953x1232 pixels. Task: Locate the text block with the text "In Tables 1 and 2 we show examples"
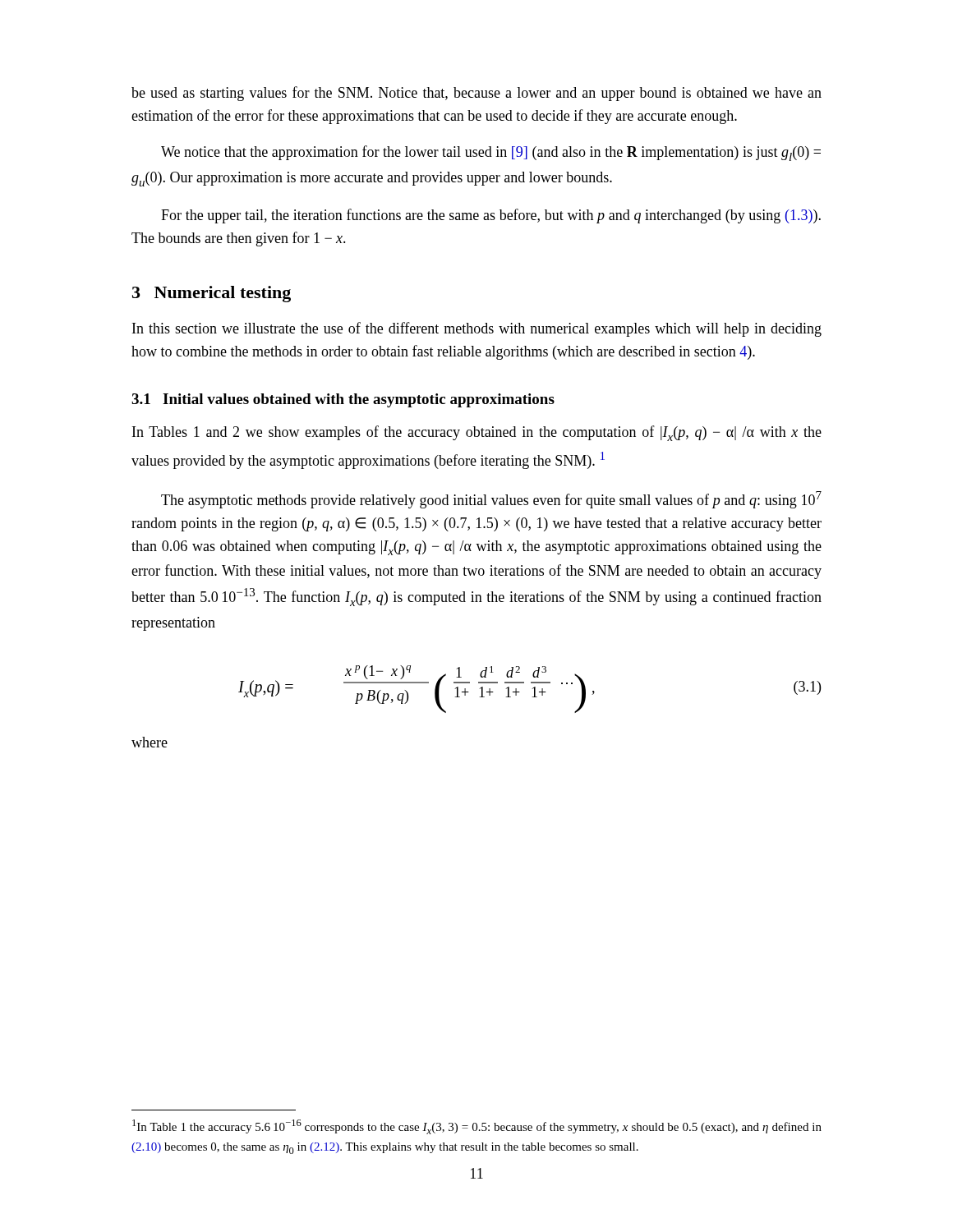tap(476, 446)
